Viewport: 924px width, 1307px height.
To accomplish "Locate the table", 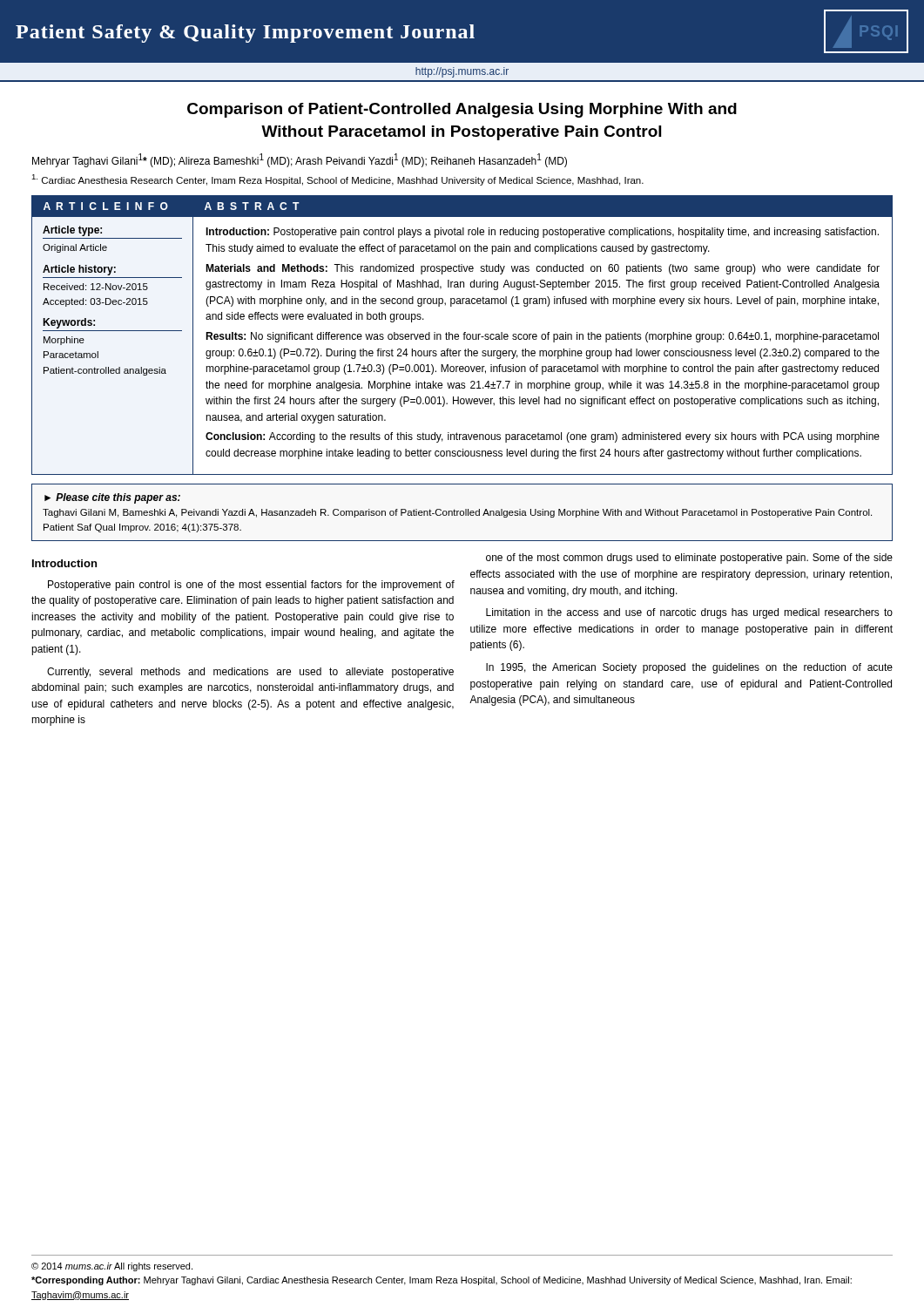I will [462, 335].
